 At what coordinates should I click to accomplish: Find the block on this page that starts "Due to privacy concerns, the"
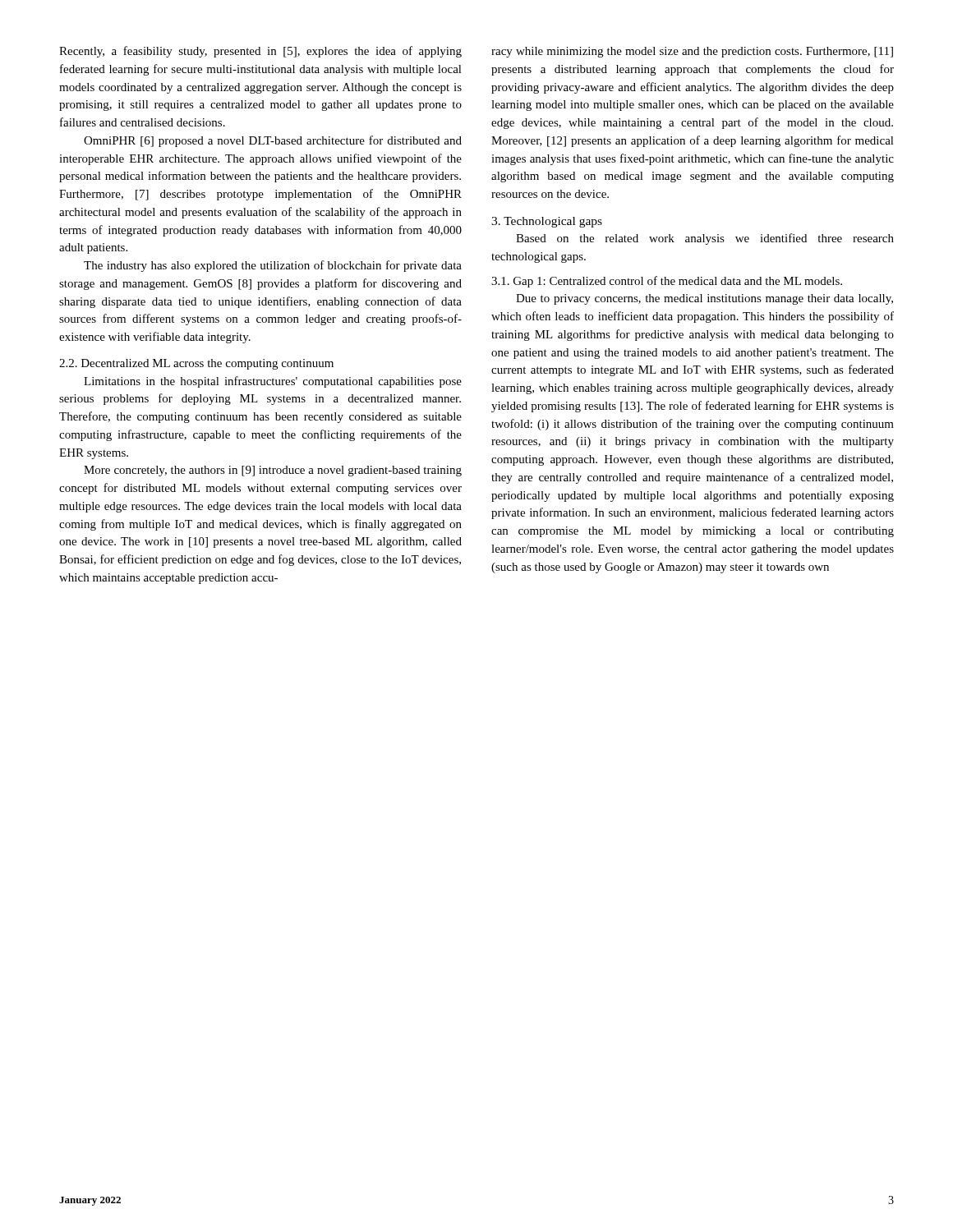click(693, 433)
